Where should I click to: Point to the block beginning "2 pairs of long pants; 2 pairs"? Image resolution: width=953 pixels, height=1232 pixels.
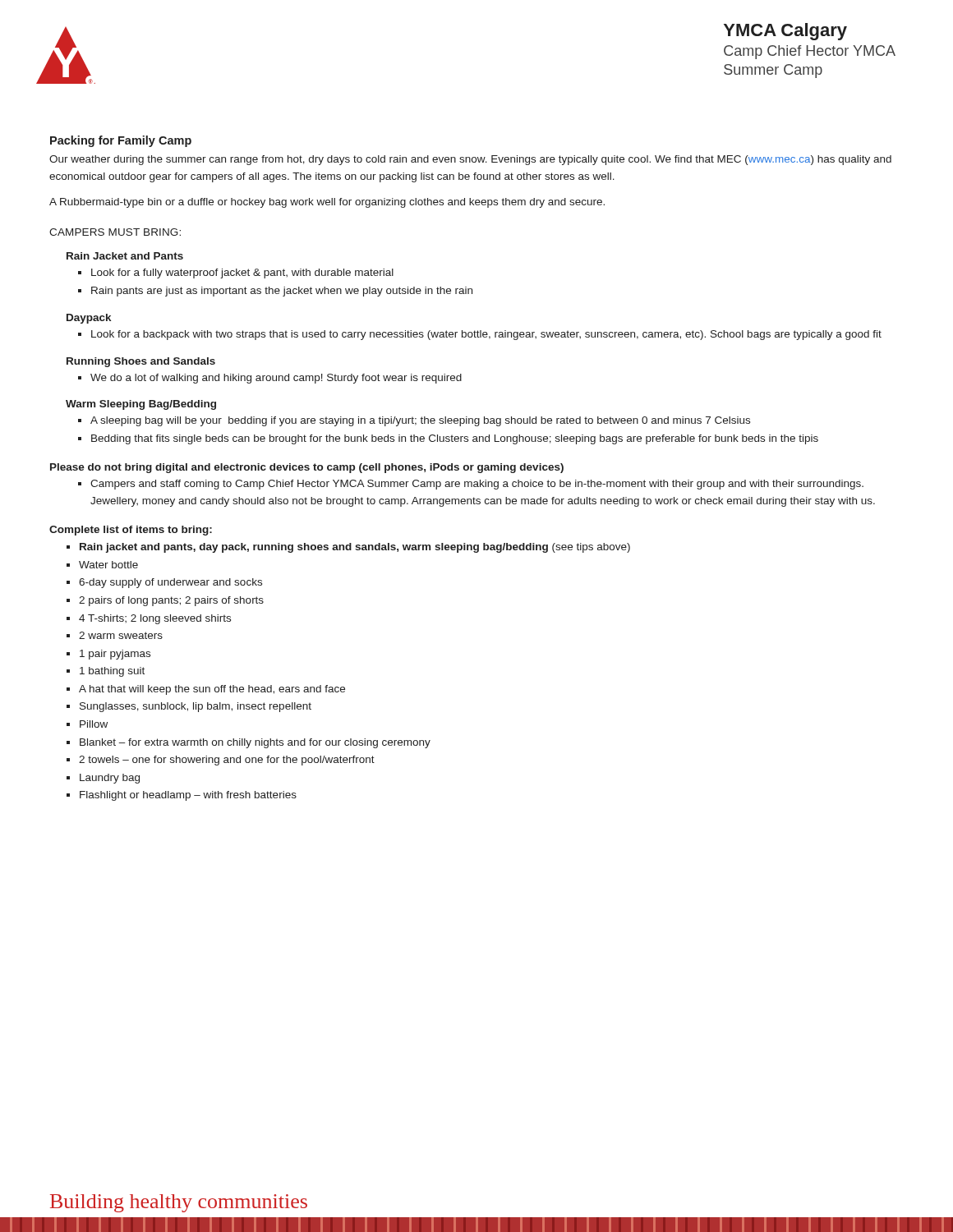171,600
